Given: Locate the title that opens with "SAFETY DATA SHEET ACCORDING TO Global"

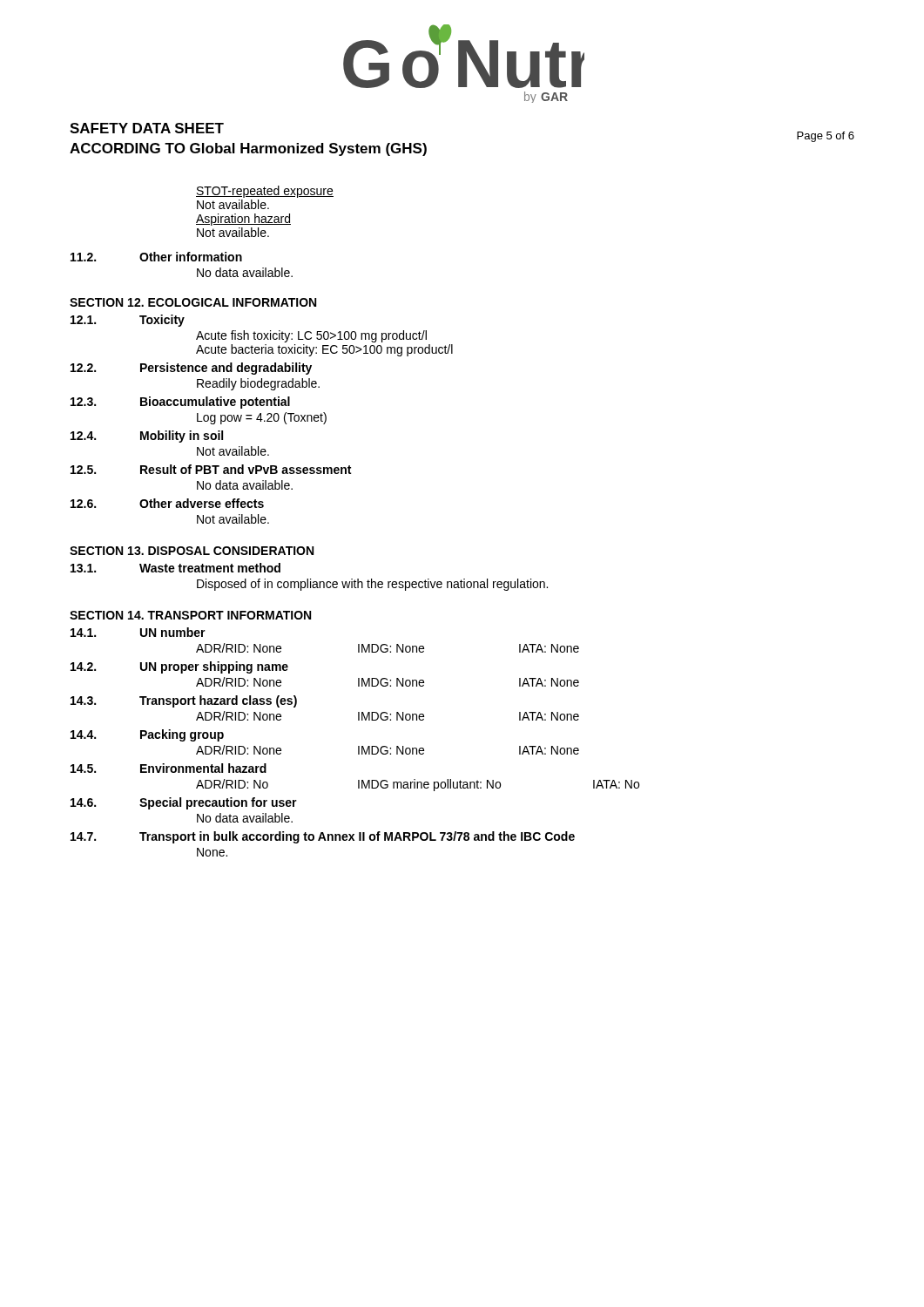Looking at the screenshot, I should coord(217,143).
